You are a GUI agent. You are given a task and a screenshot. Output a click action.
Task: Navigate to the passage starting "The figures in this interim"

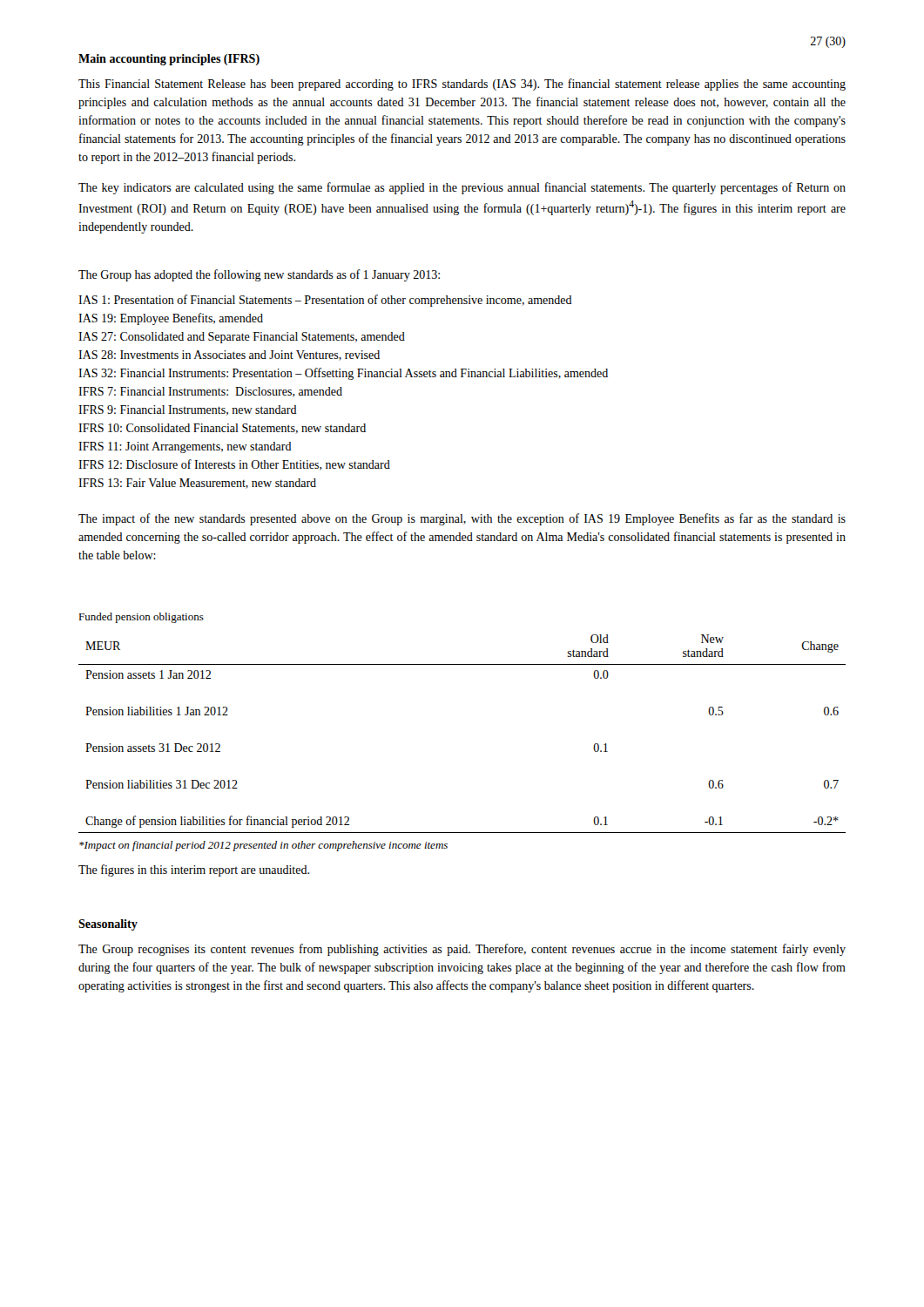click(194, 870)
